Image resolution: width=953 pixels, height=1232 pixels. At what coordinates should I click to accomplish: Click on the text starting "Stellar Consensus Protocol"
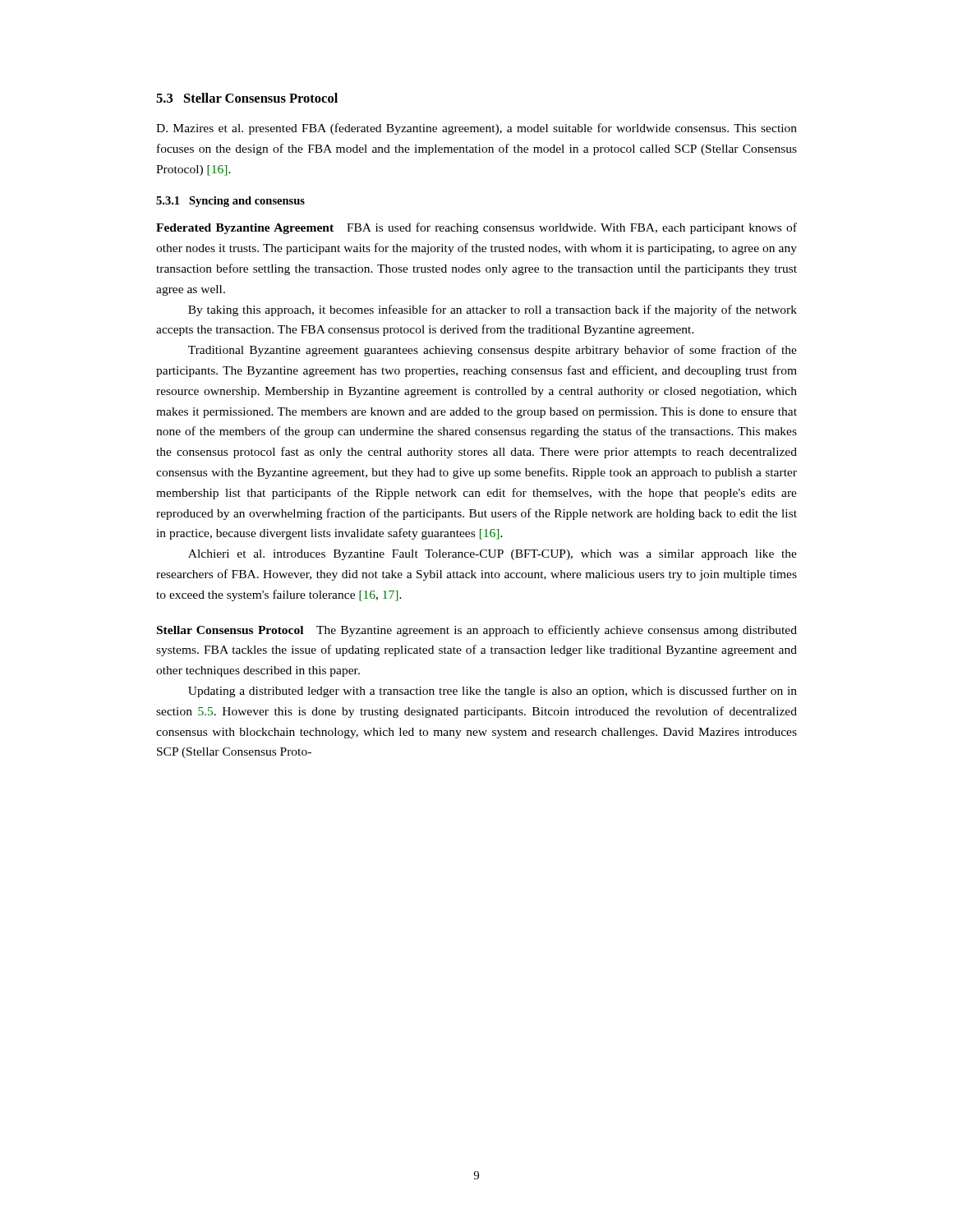(x=476, y=691)
